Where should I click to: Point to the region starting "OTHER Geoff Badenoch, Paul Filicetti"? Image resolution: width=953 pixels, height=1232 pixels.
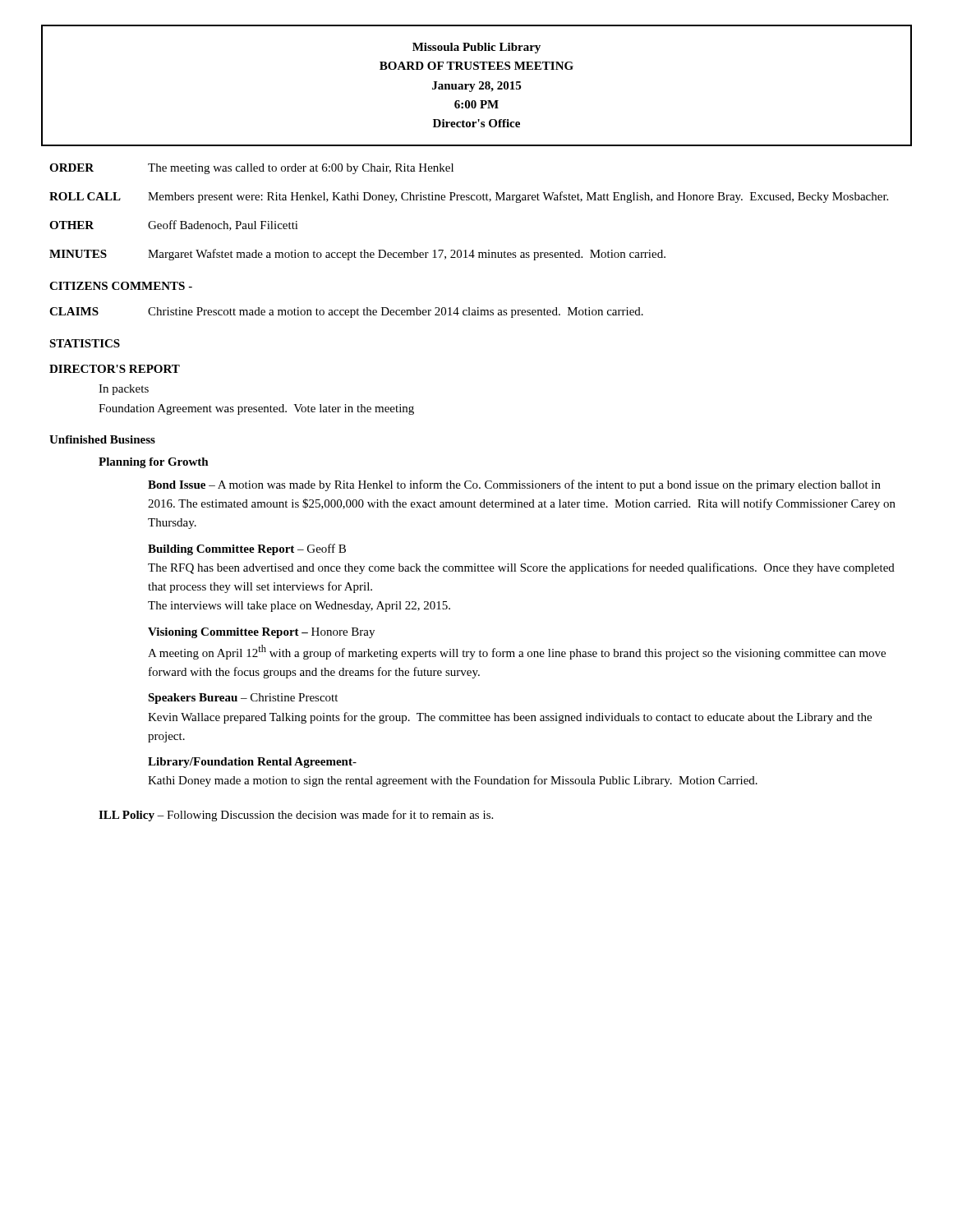tap(174, 225)
